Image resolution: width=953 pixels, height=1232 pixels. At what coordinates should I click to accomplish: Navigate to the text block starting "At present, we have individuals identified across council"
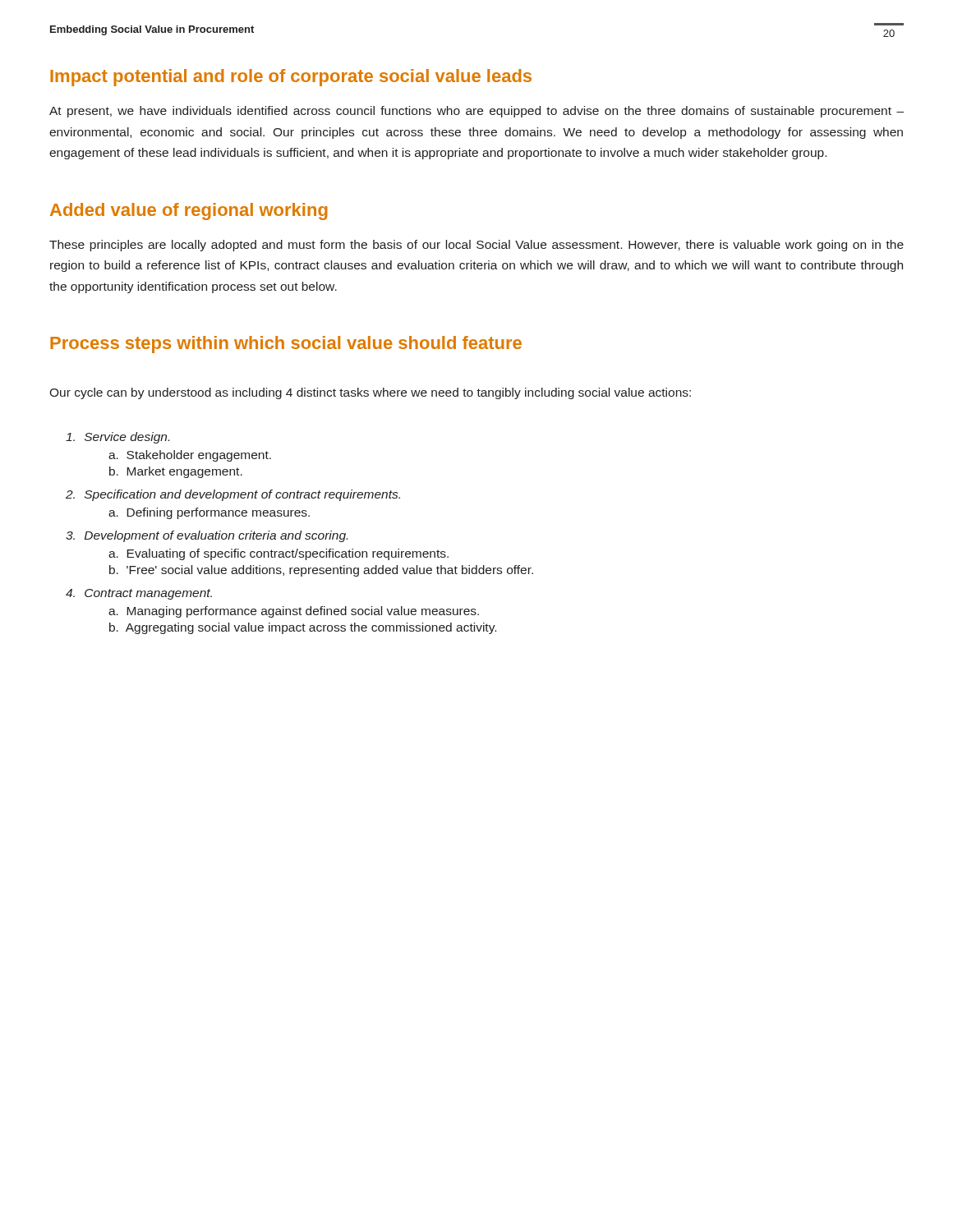476,131
